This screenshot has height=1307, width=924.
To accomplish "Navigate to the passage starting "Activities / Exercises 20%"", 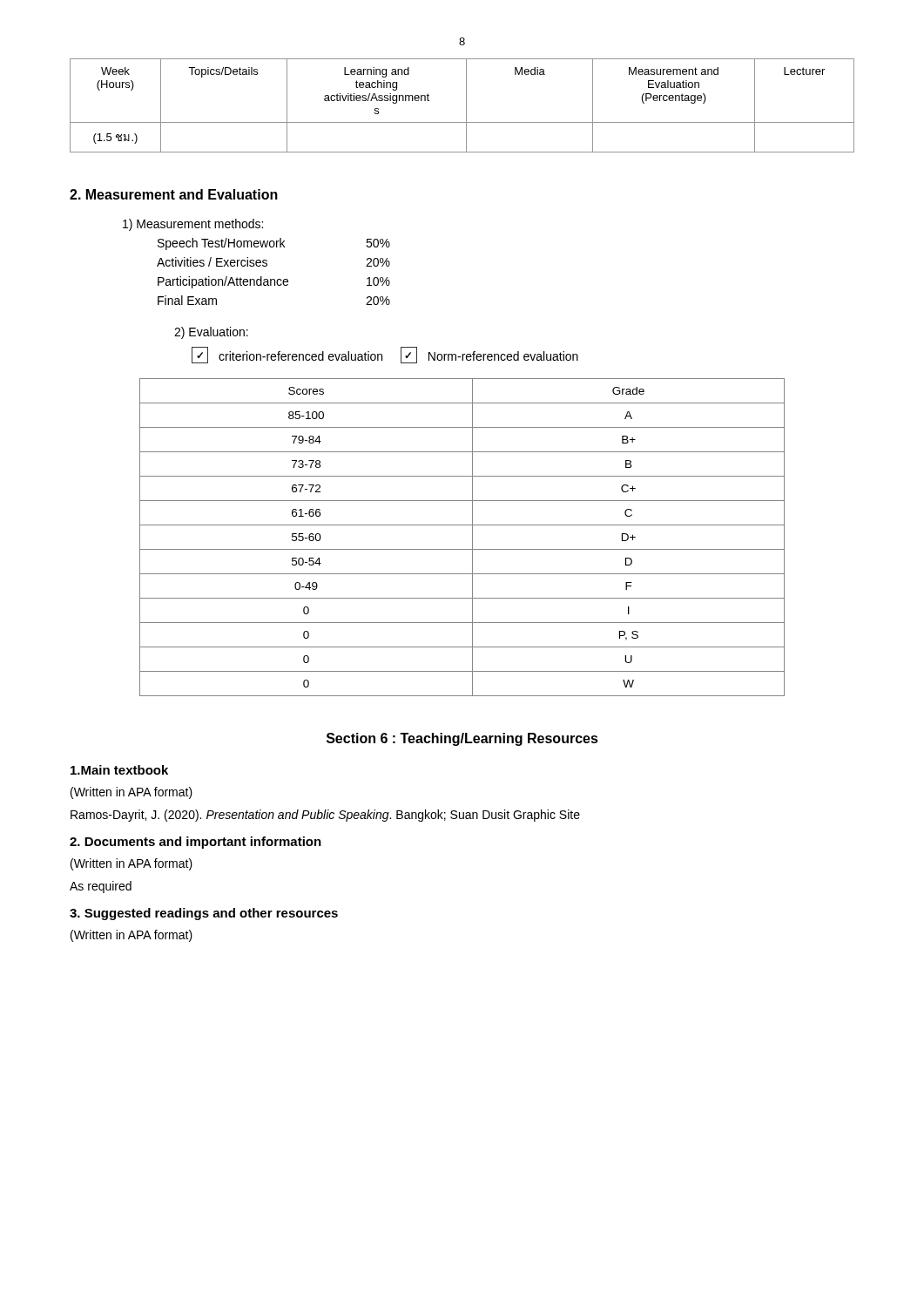I will point(209,262).
